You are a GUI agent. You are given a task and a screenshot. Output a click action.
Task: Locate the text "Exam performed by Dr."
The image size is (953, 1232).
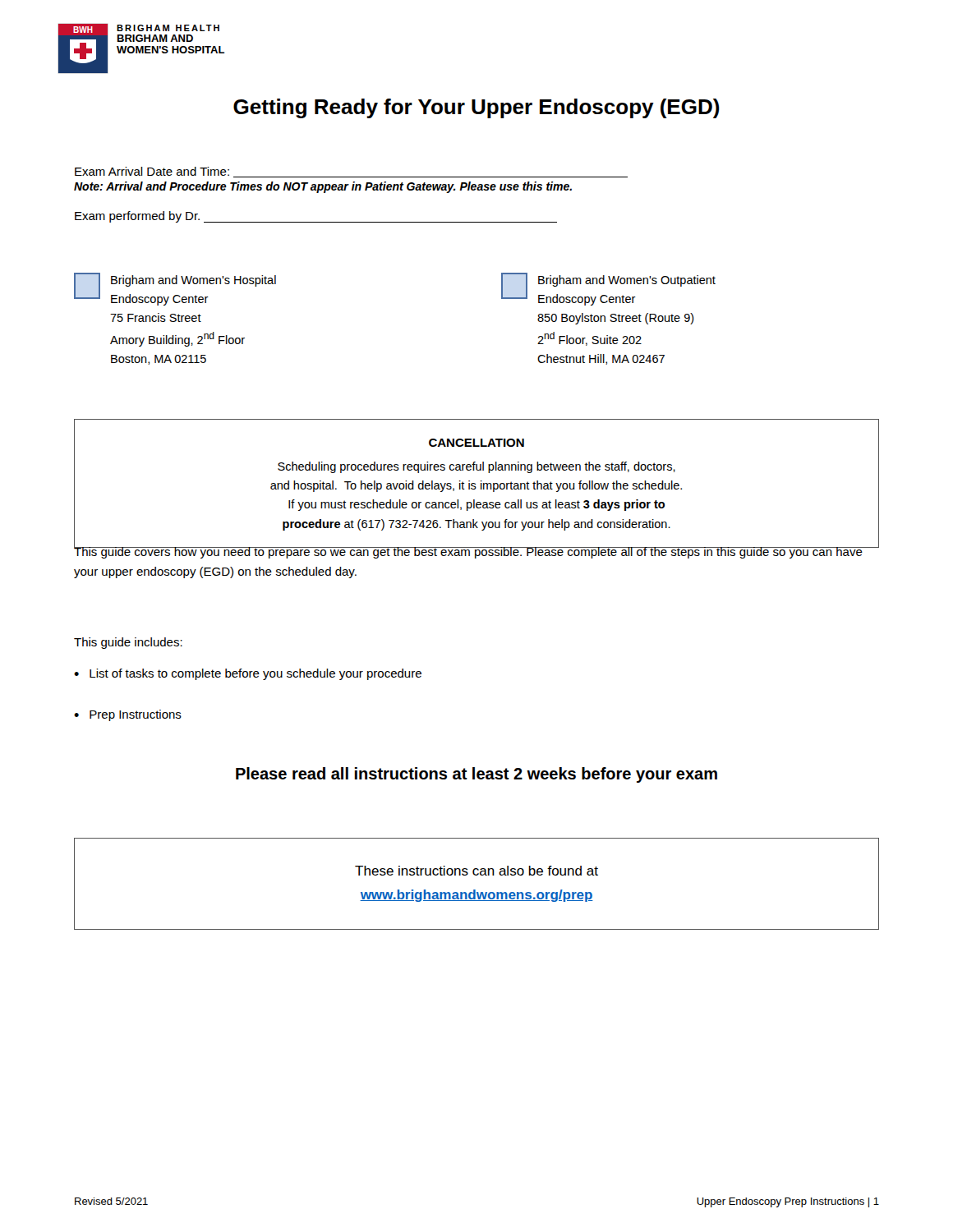tap(316, 215)
